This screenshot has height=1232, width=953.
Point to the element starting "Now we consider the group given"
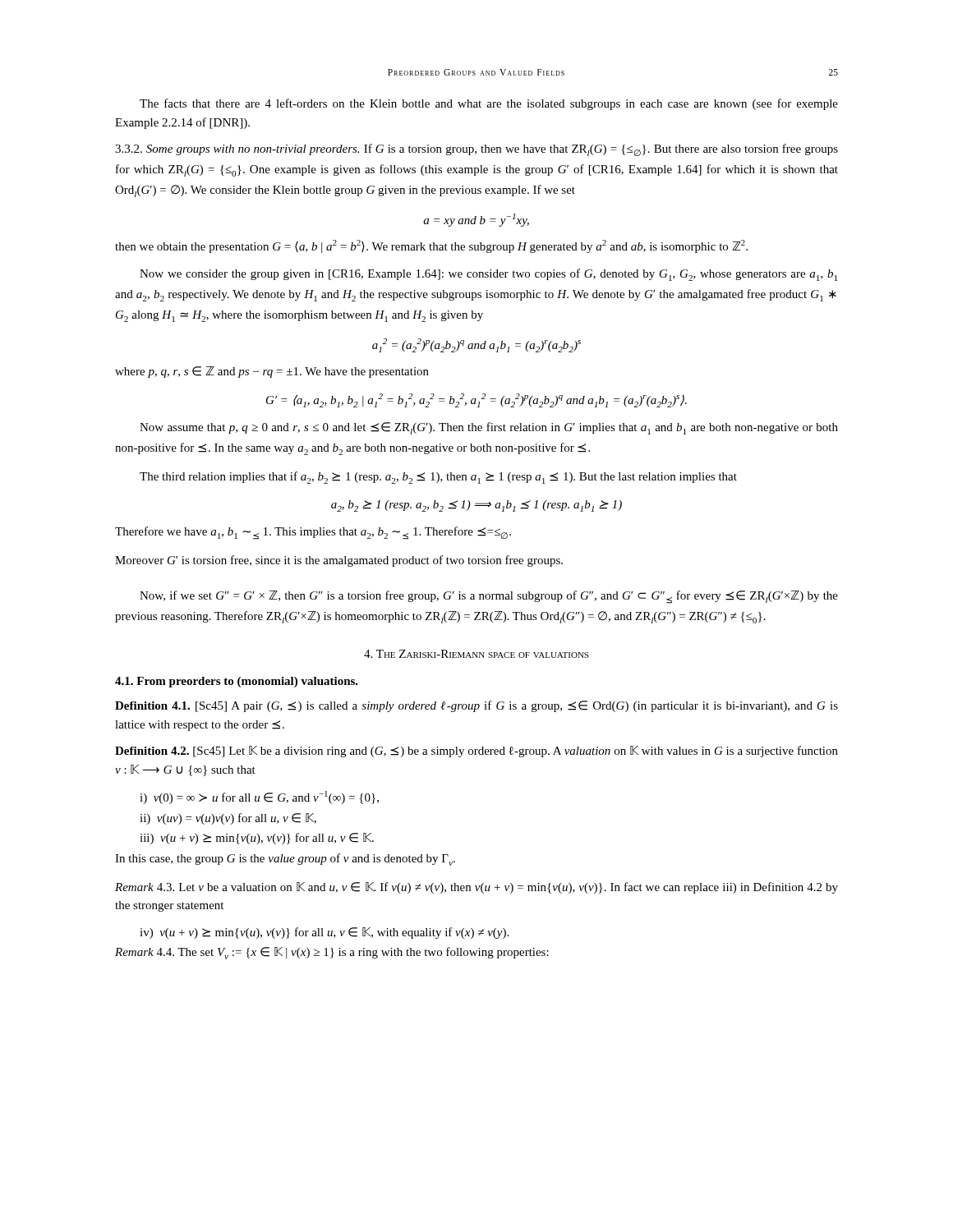coord(476,295)
